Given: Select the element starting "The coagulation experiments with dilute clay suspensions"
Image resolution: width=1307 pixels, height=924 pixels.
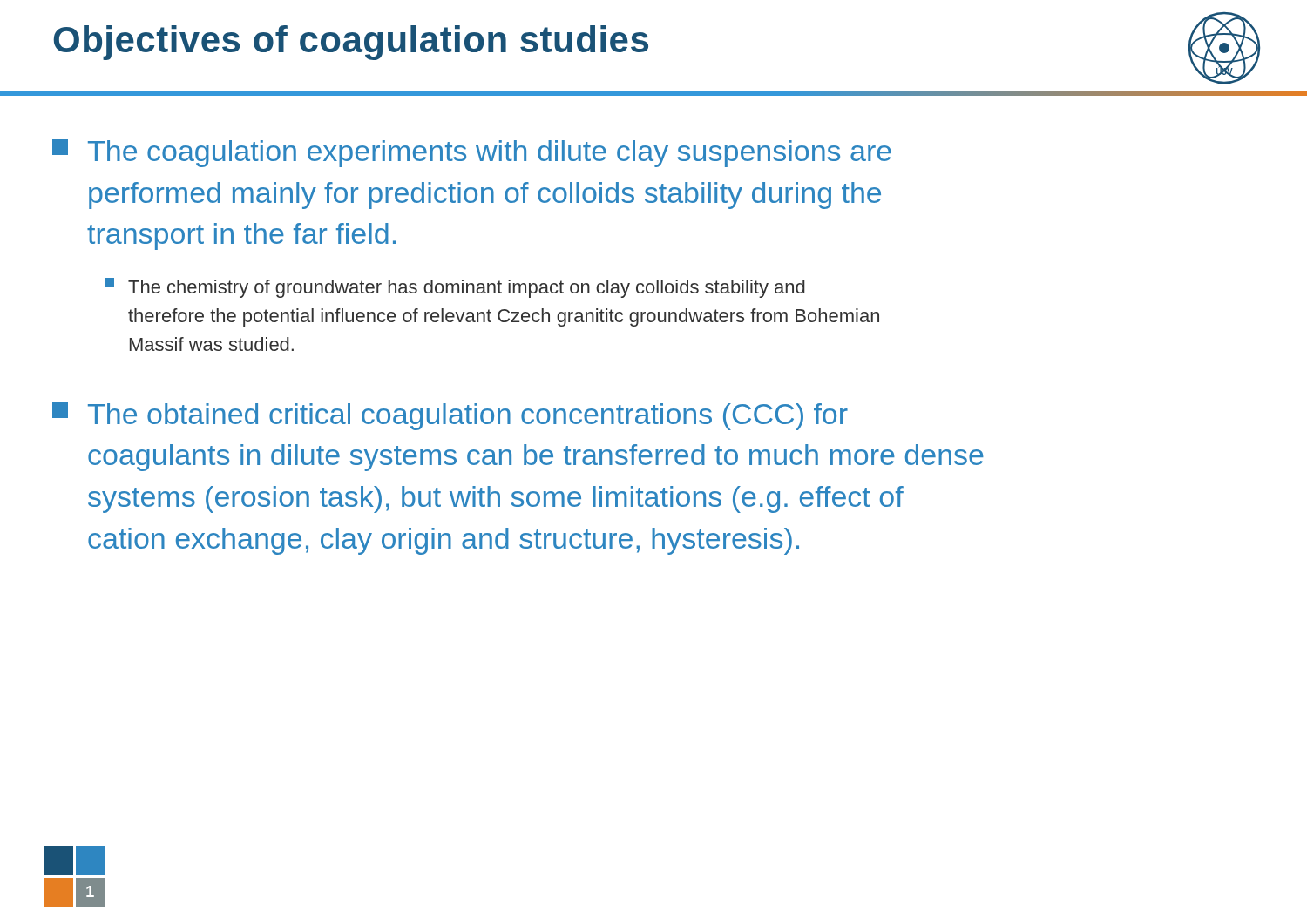Looking at the screenshot, I should click(472, 193).
